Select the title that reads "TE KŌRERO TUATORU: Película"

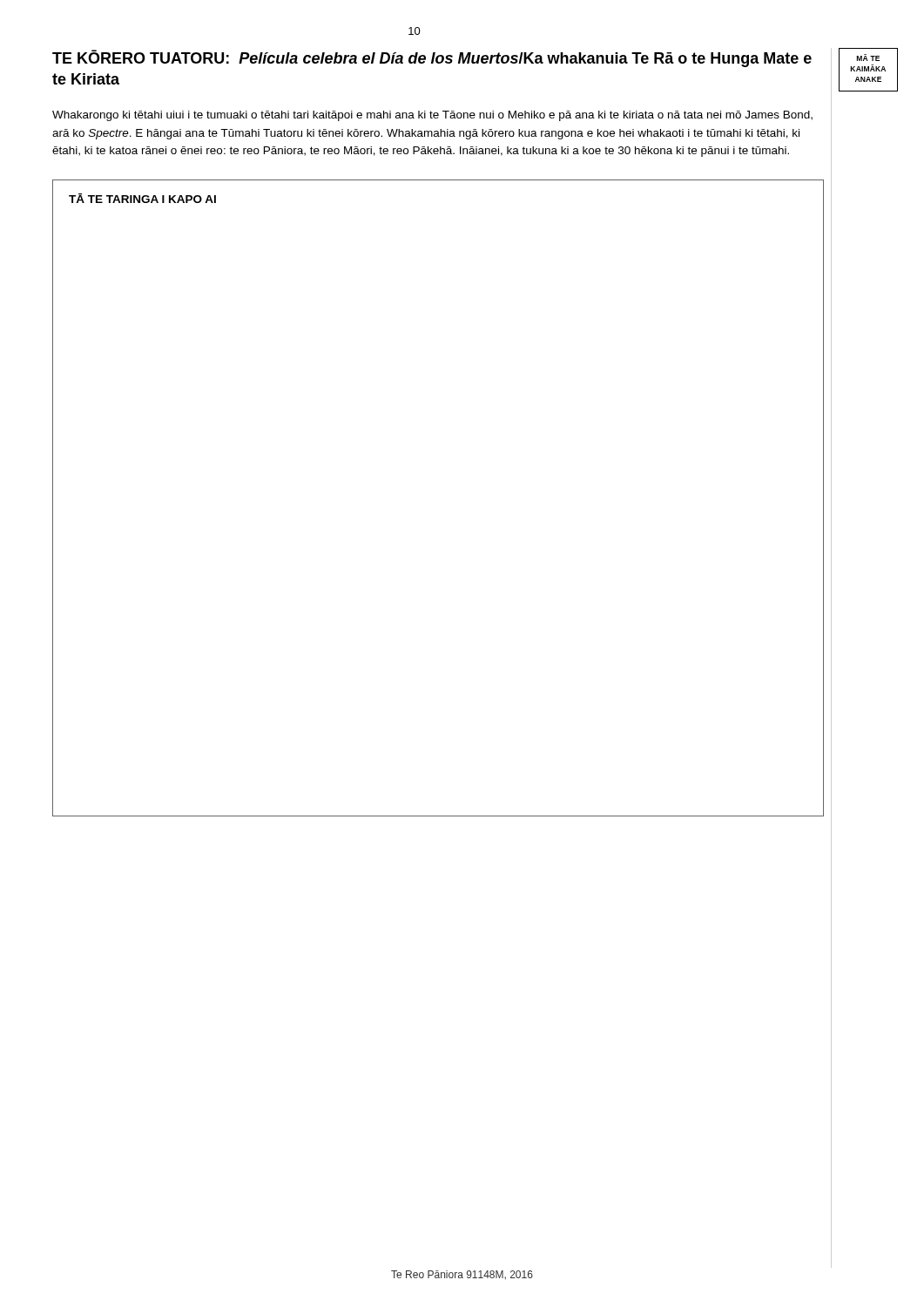pyautogui.click(x=432, y=69)
